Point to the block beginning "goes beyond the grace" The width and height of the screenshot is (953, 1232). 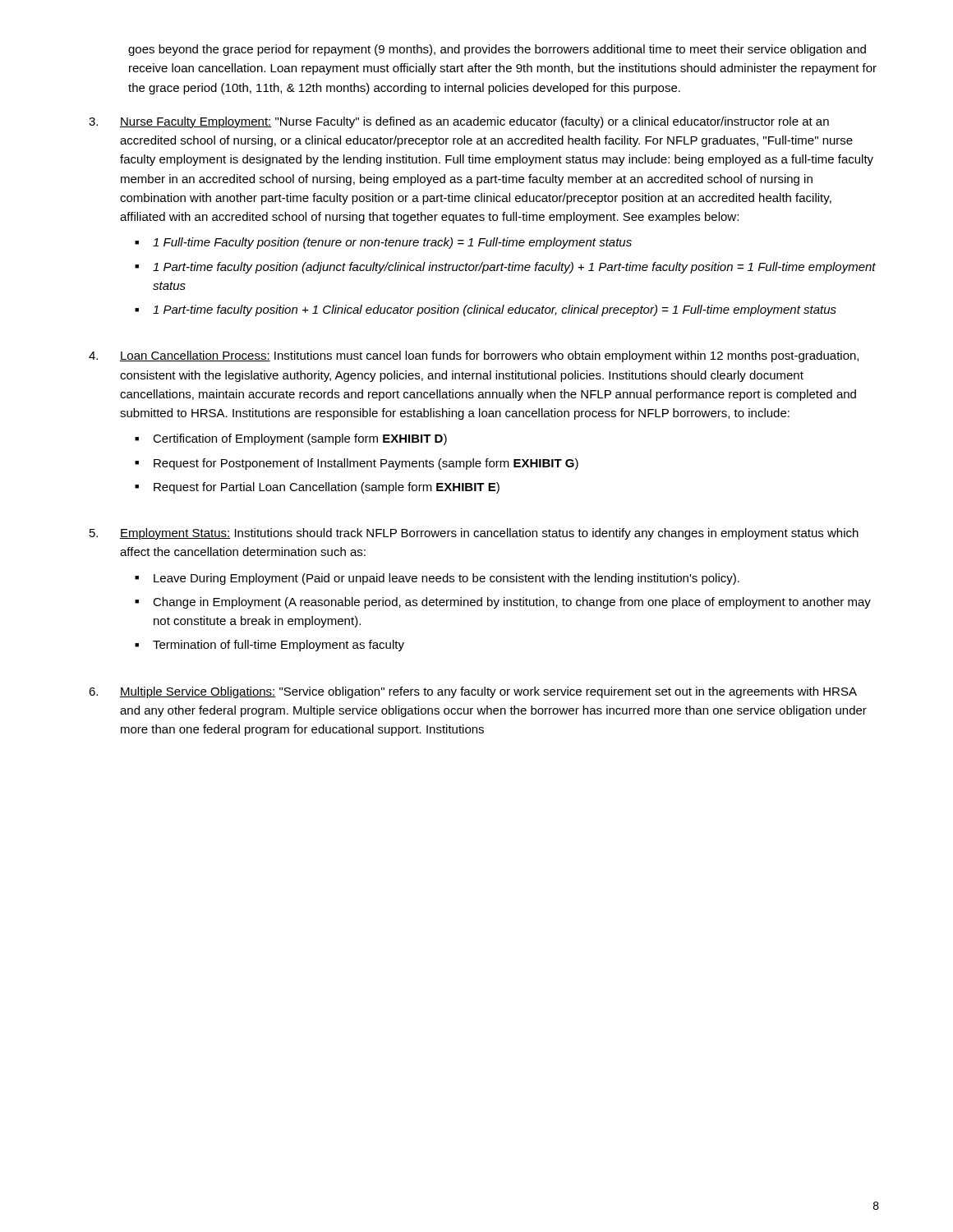click(502, 68)
